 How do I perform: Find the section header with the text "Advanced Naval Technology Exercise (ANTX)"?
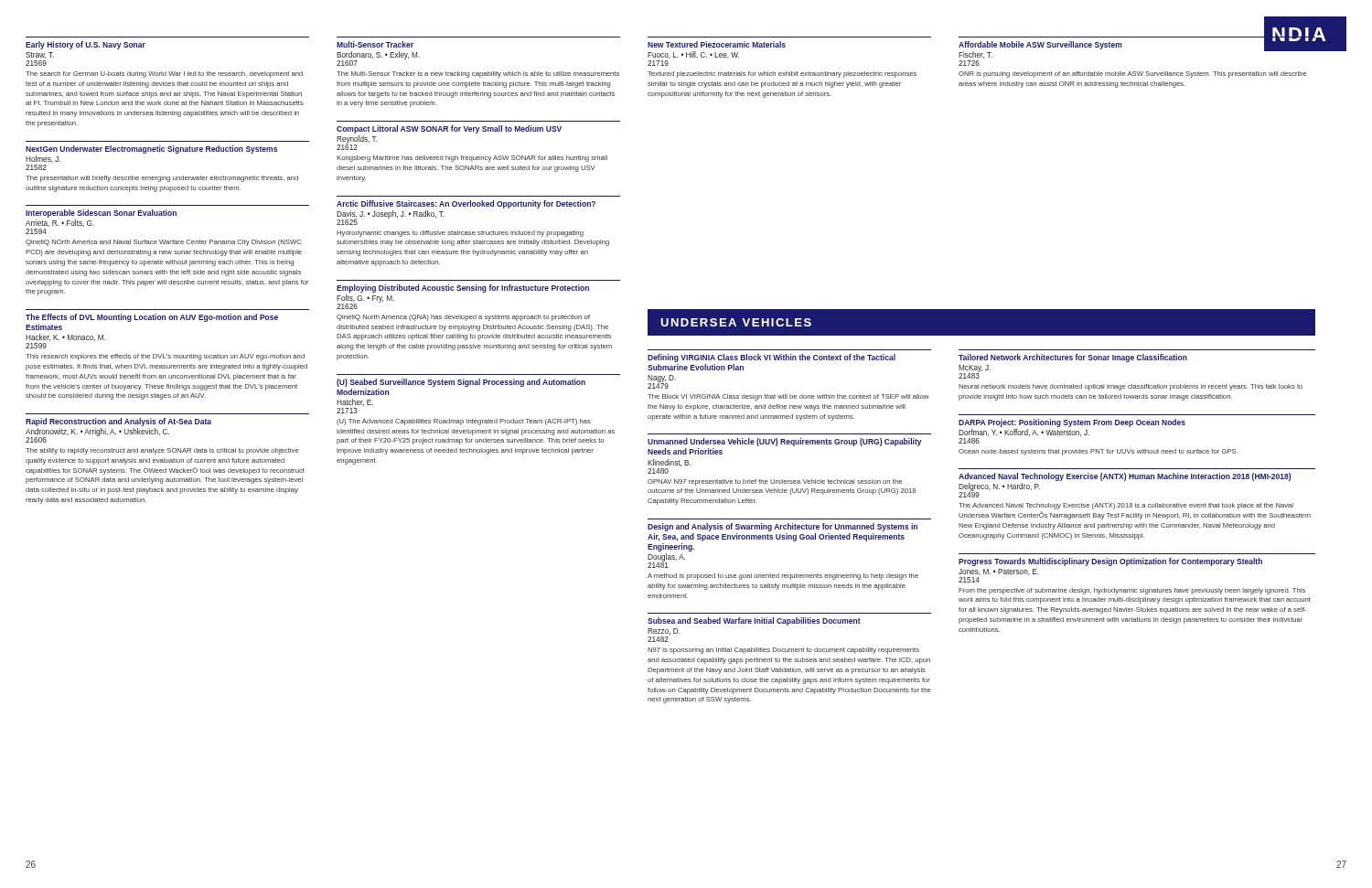coord(1137,505)
